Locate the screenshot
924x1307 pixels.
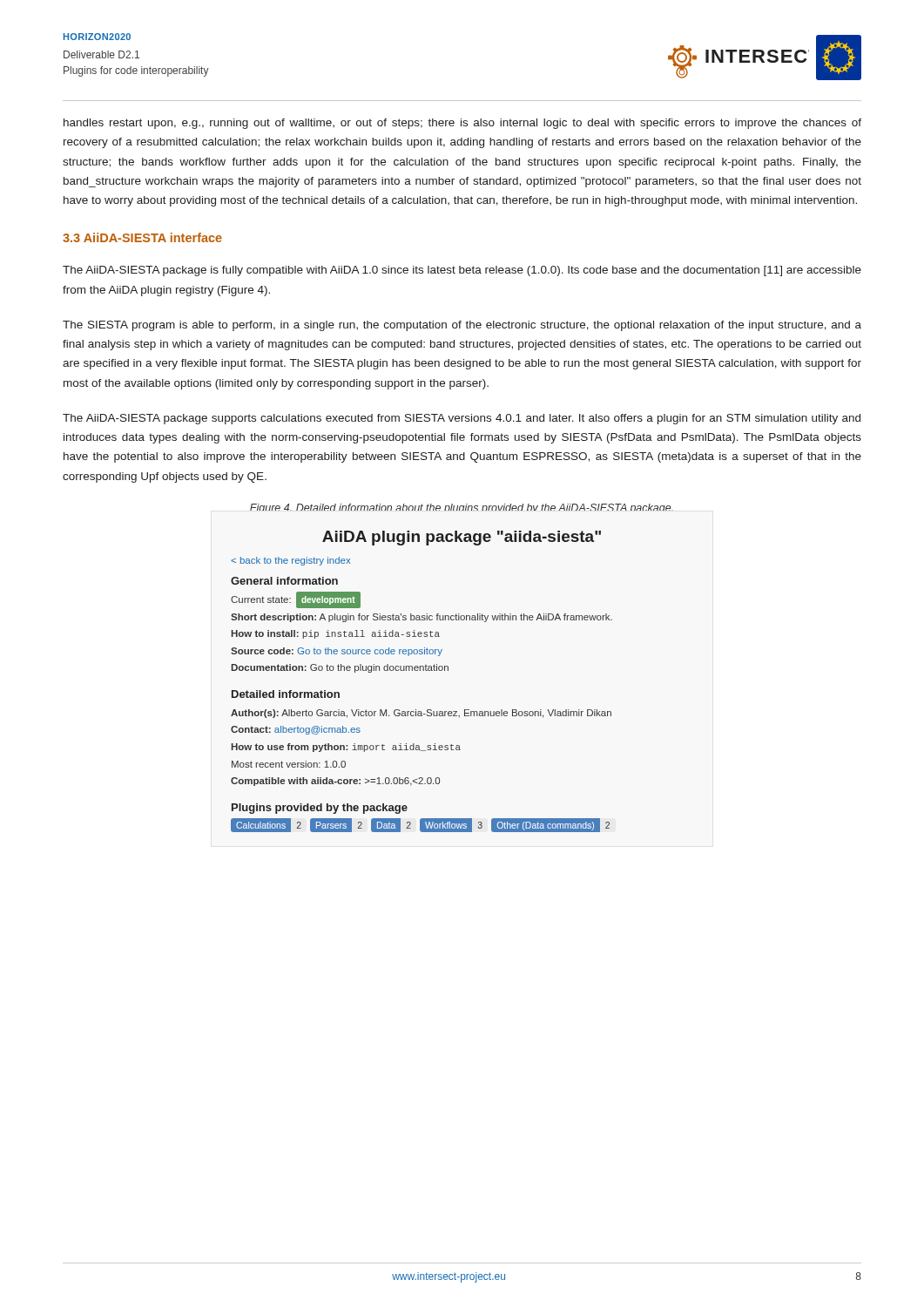pyautogui.click(x=462, y=679)
